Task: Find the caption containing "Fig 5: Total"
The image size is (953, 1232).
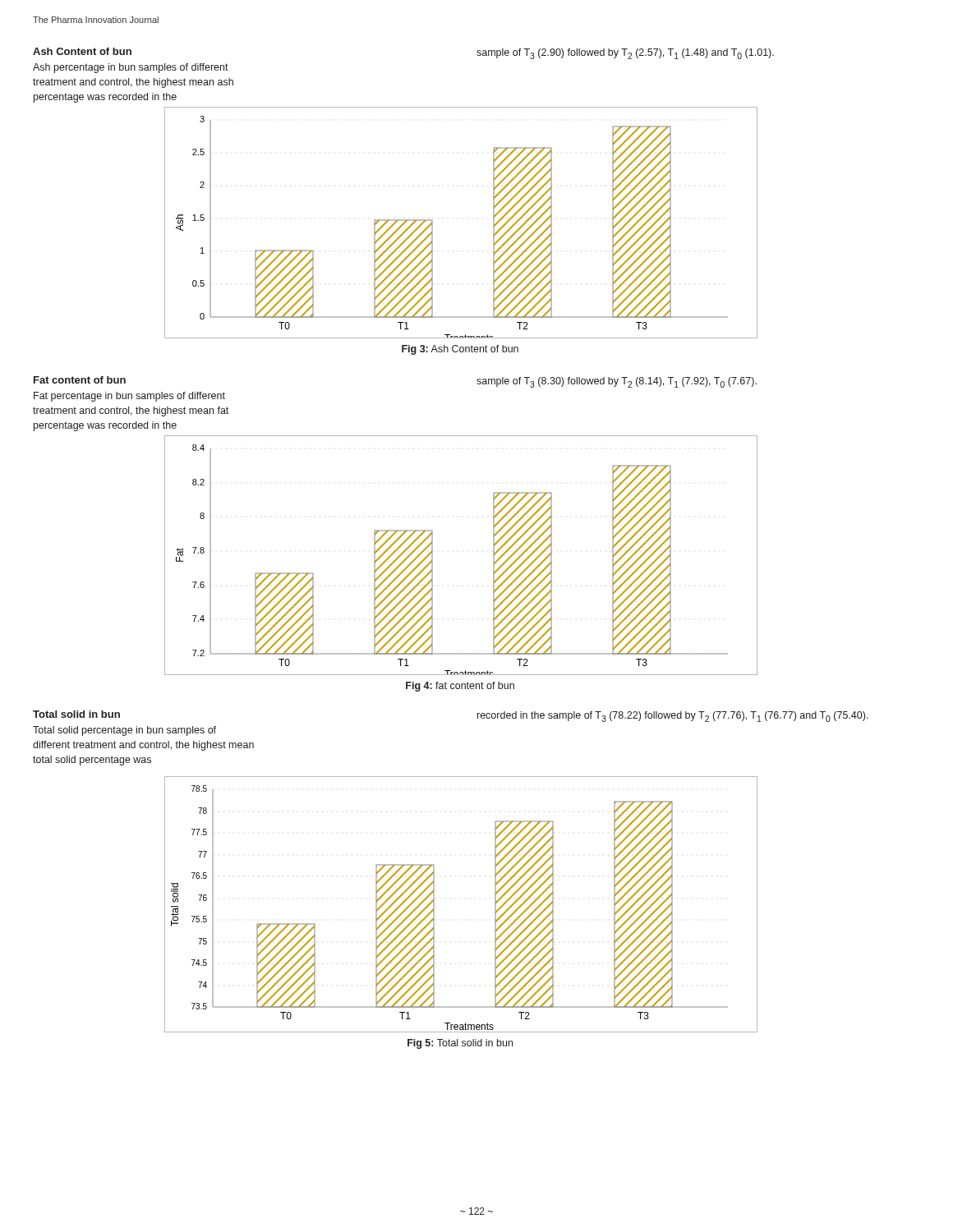Action: [460, 1043]
